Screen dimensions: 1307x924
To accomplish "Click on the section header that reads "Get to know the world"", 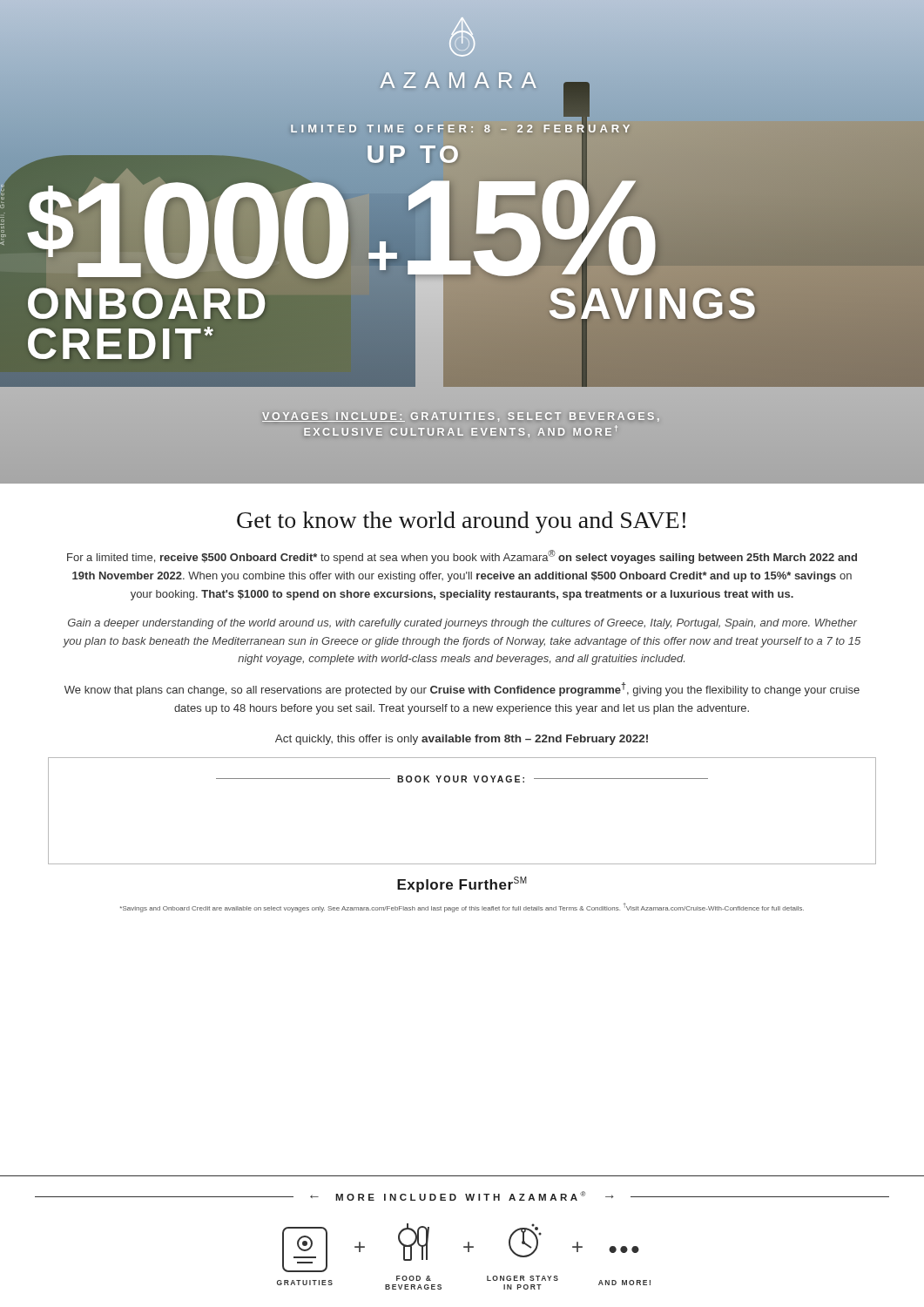I will pos(462,520).
